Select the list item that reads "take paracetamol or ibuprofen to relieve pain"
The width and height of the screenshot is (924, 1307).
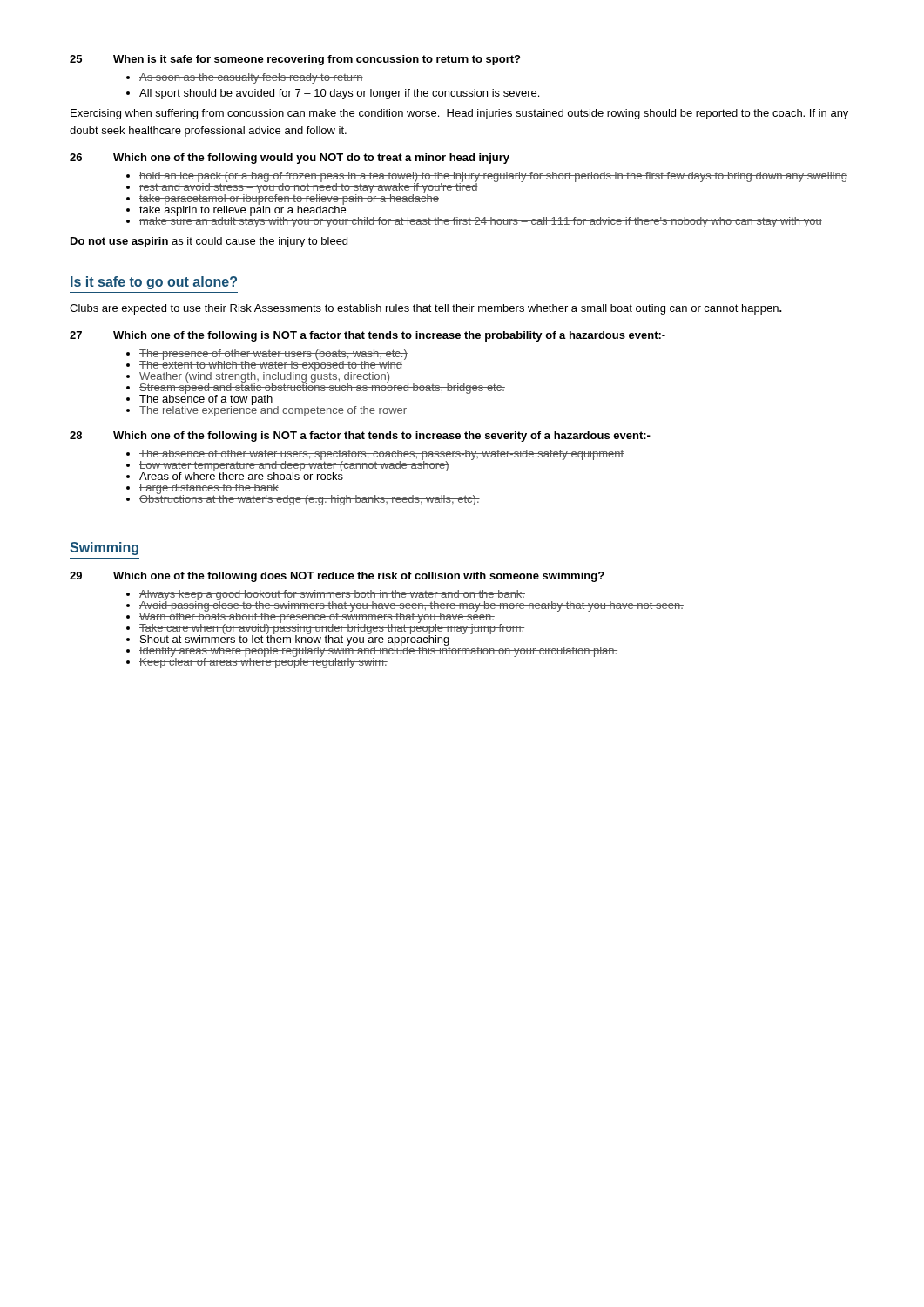(x=484, y=198)
